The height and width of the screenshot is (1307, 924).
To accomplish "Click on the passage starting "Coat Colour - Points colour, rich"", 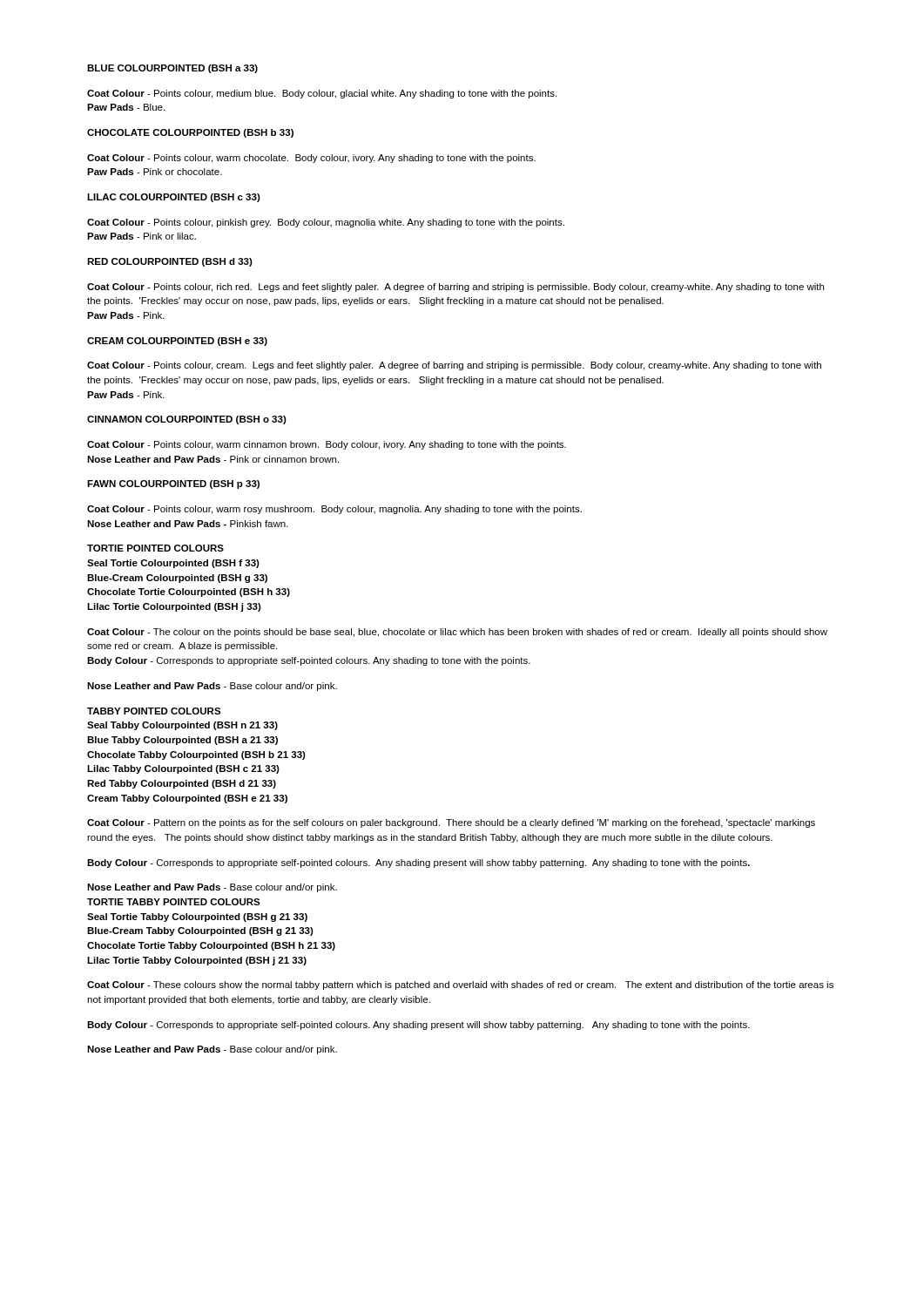I will click(462, 301).
